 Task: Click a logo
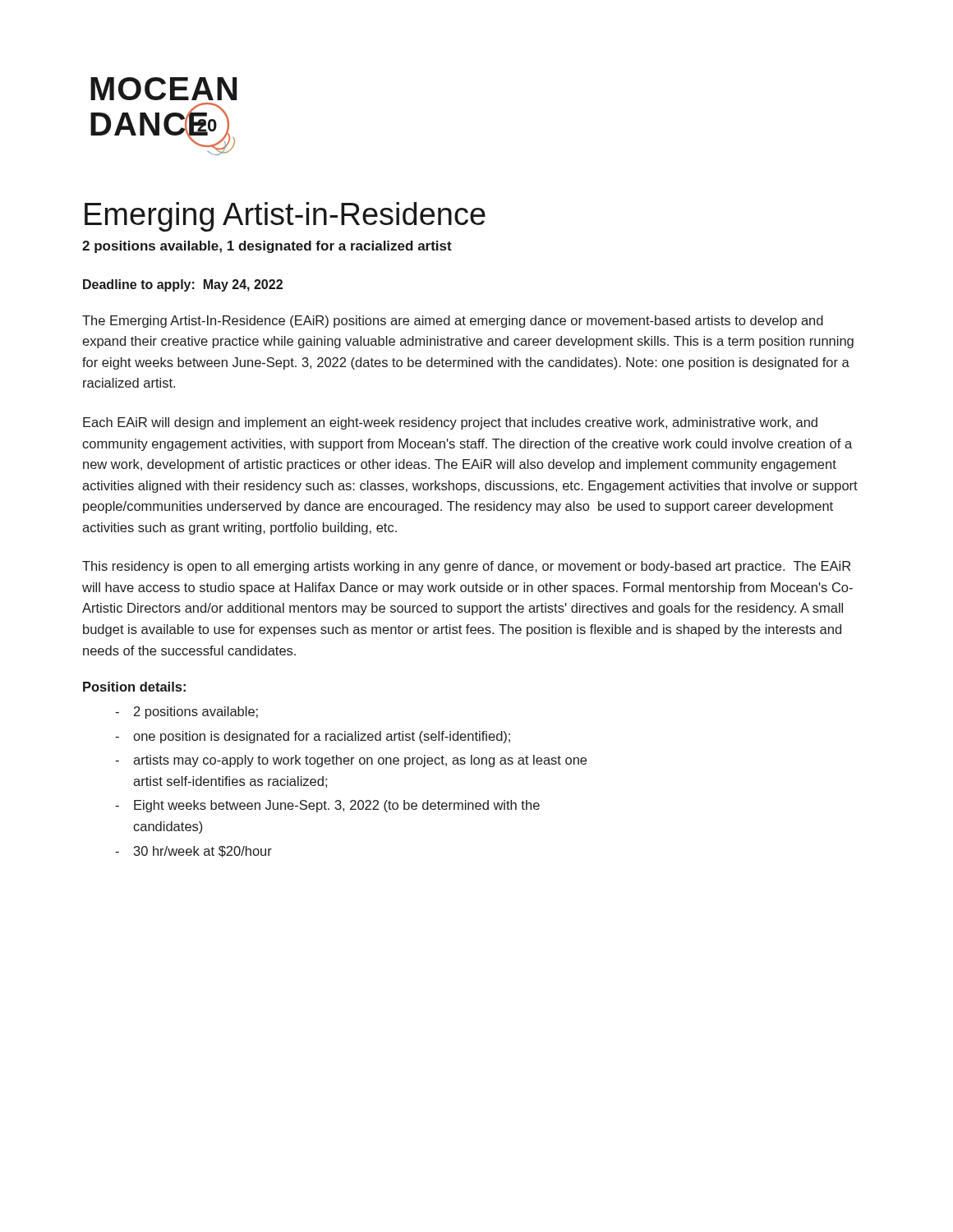point(476,113)
